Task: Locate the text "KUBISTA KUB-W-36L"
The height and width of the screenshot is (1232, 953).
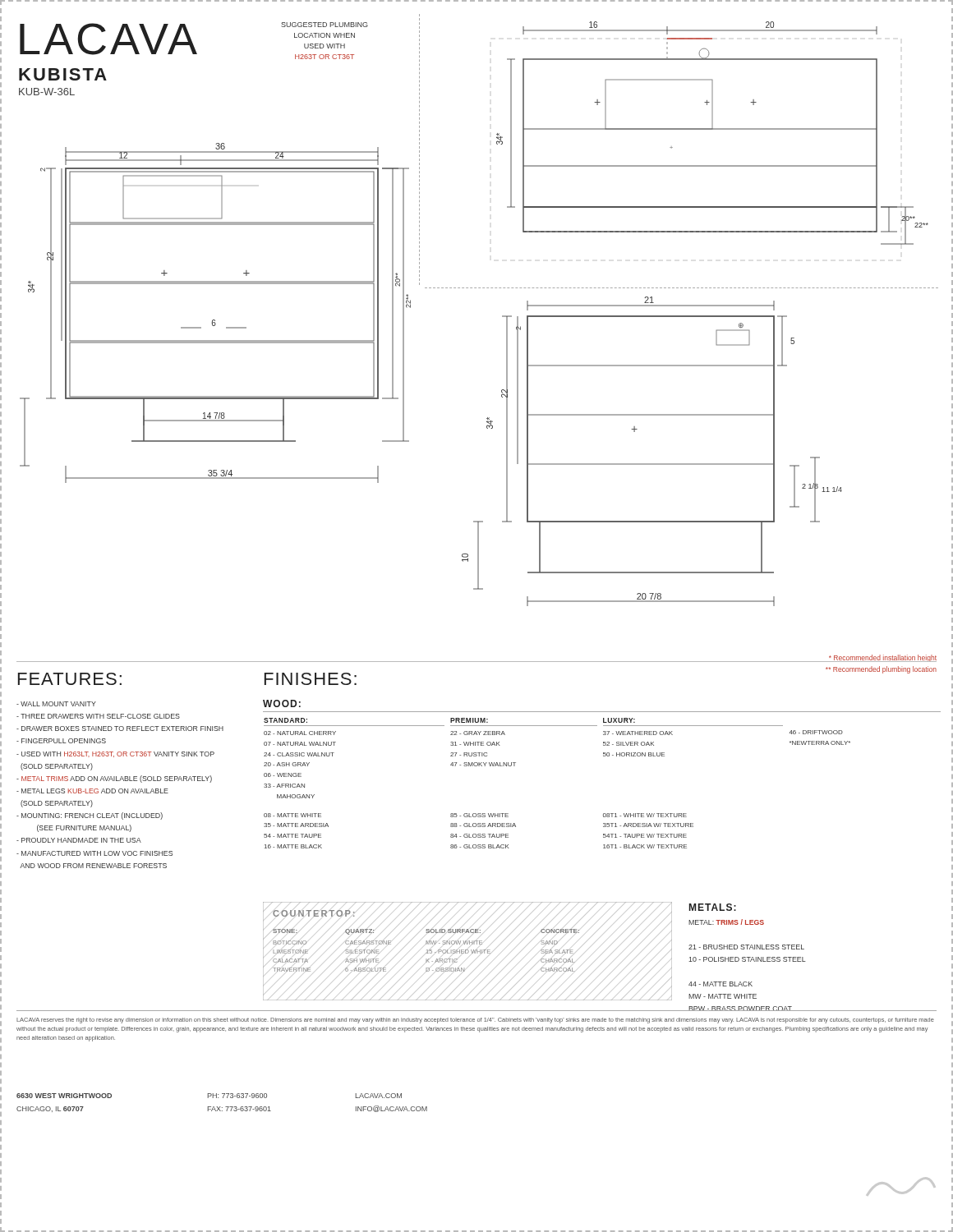Action: point(63,81)
